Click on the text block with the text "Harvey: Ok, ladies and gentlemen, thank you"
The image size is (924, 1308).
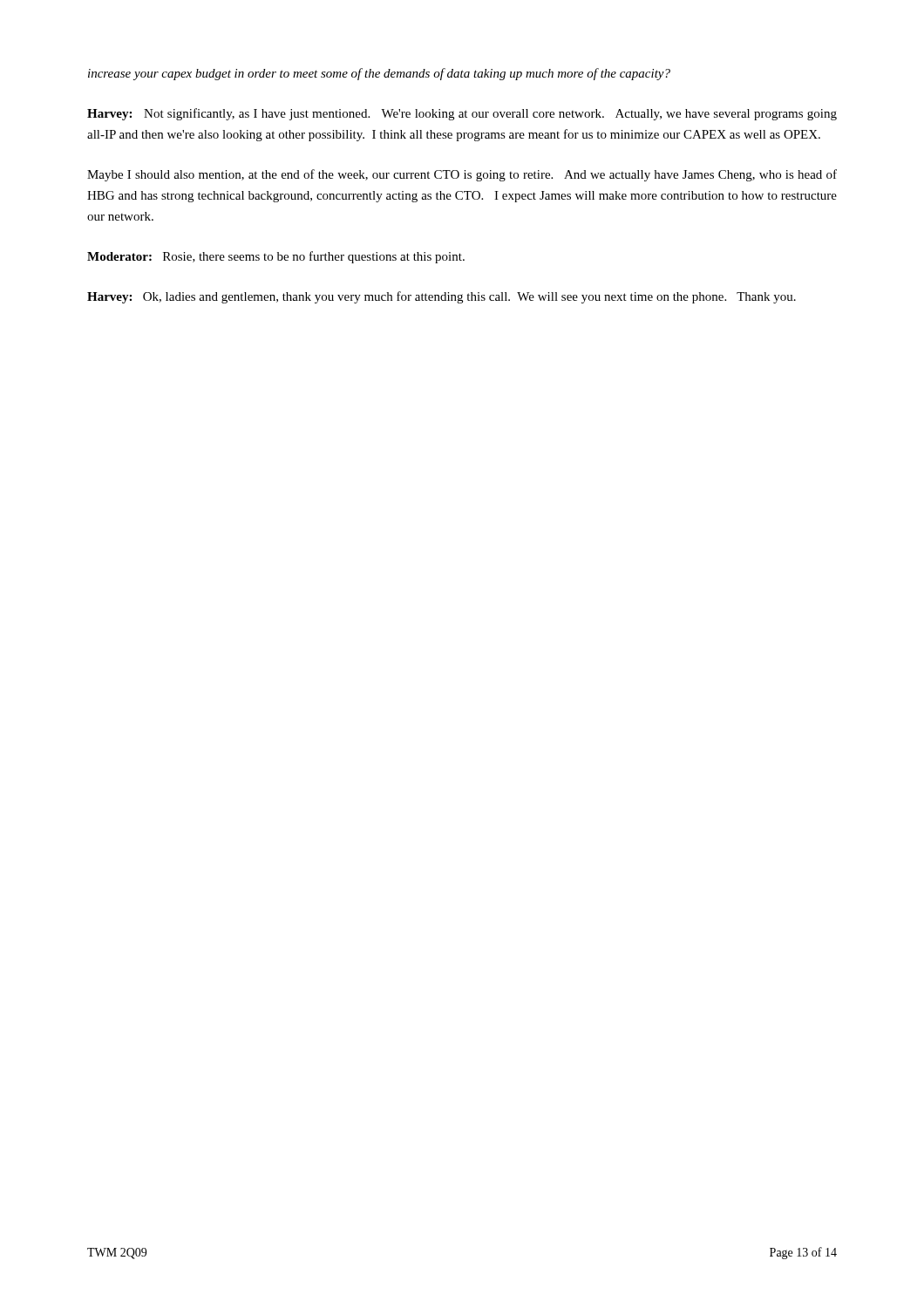462,297
